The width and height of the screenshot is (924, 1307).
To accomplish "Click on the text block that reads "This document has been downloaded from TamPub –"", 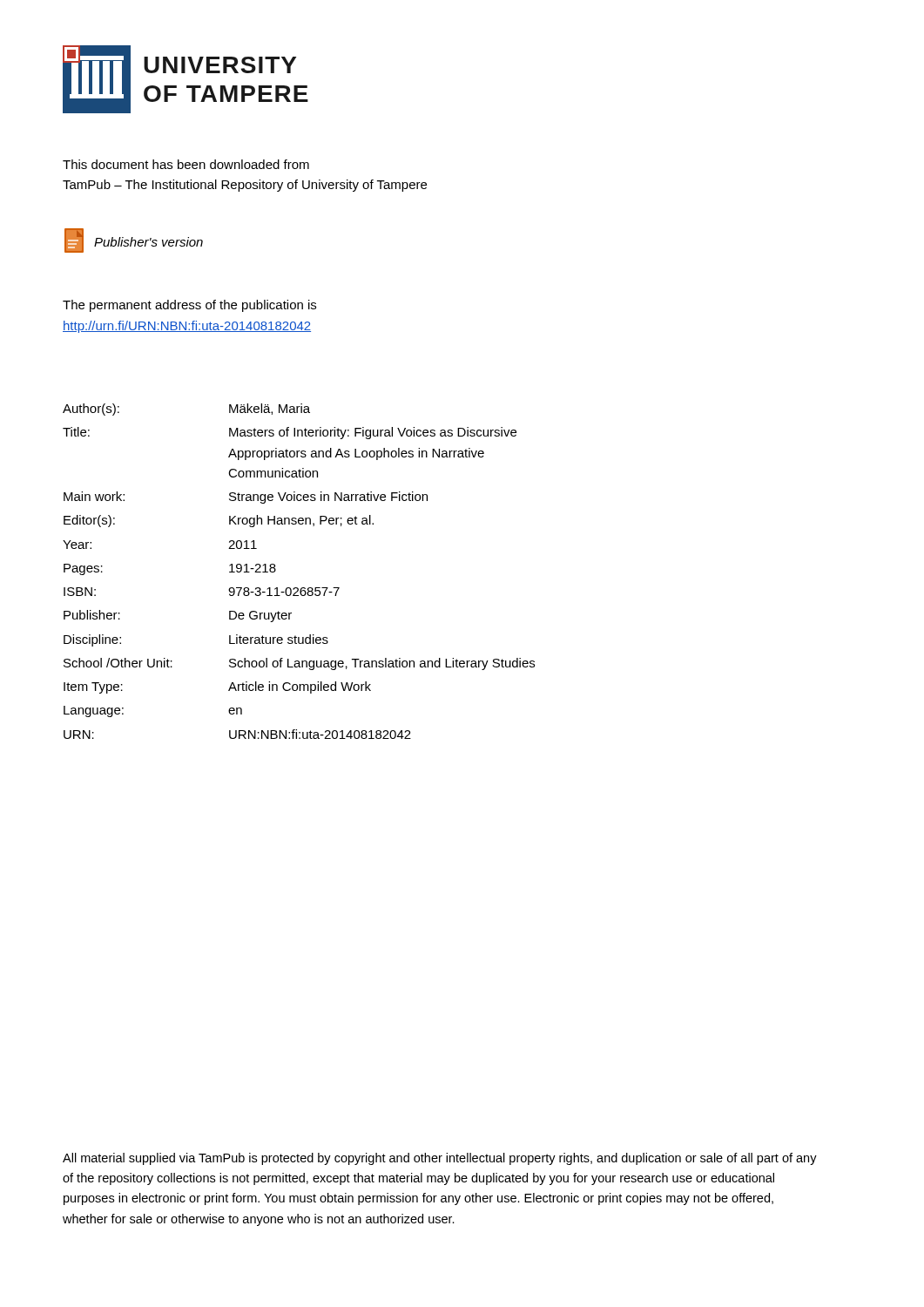I will [x=245, y=174].
